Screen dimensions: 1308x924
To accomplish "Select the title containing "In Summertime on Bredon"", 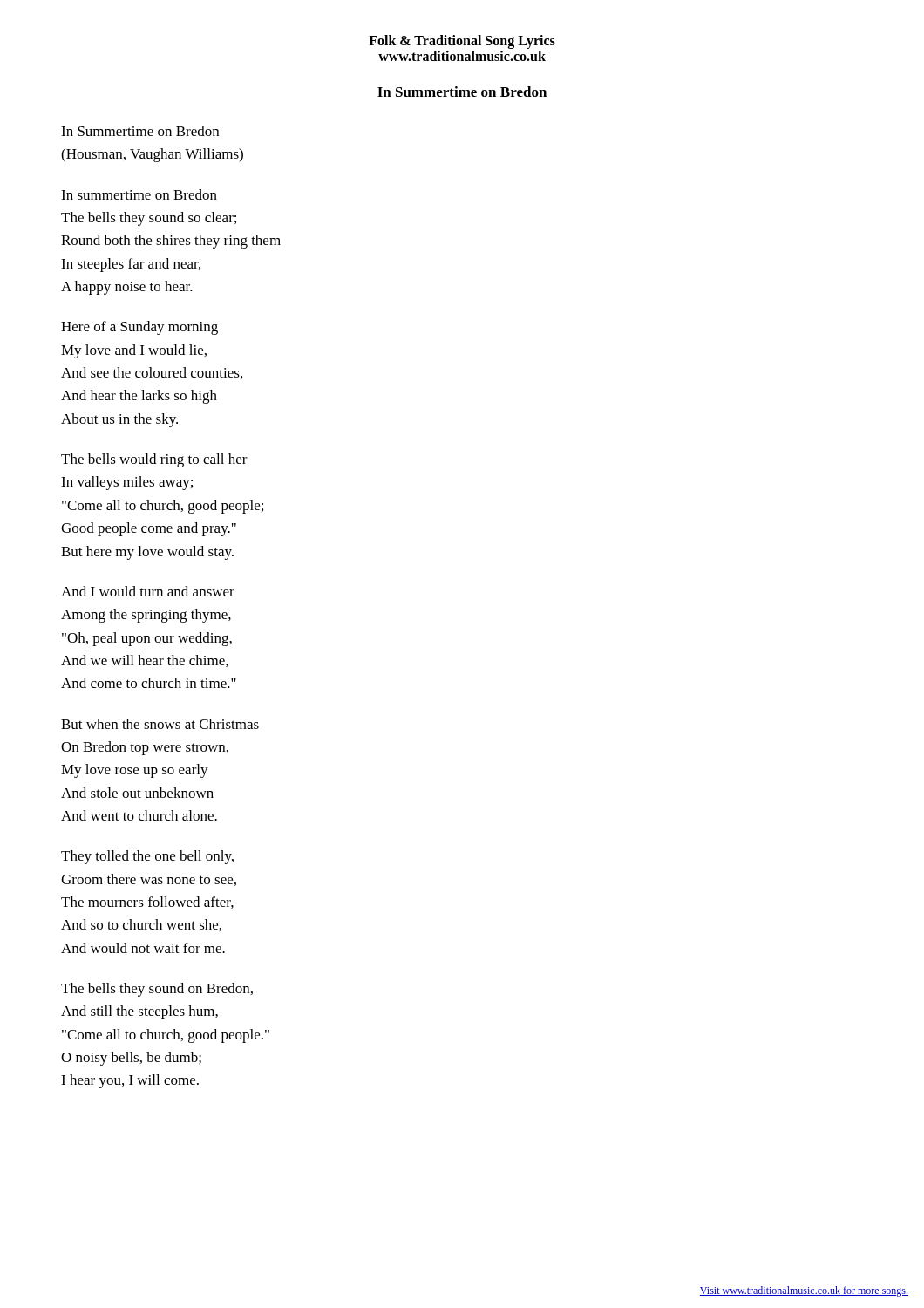I will 462,92.
